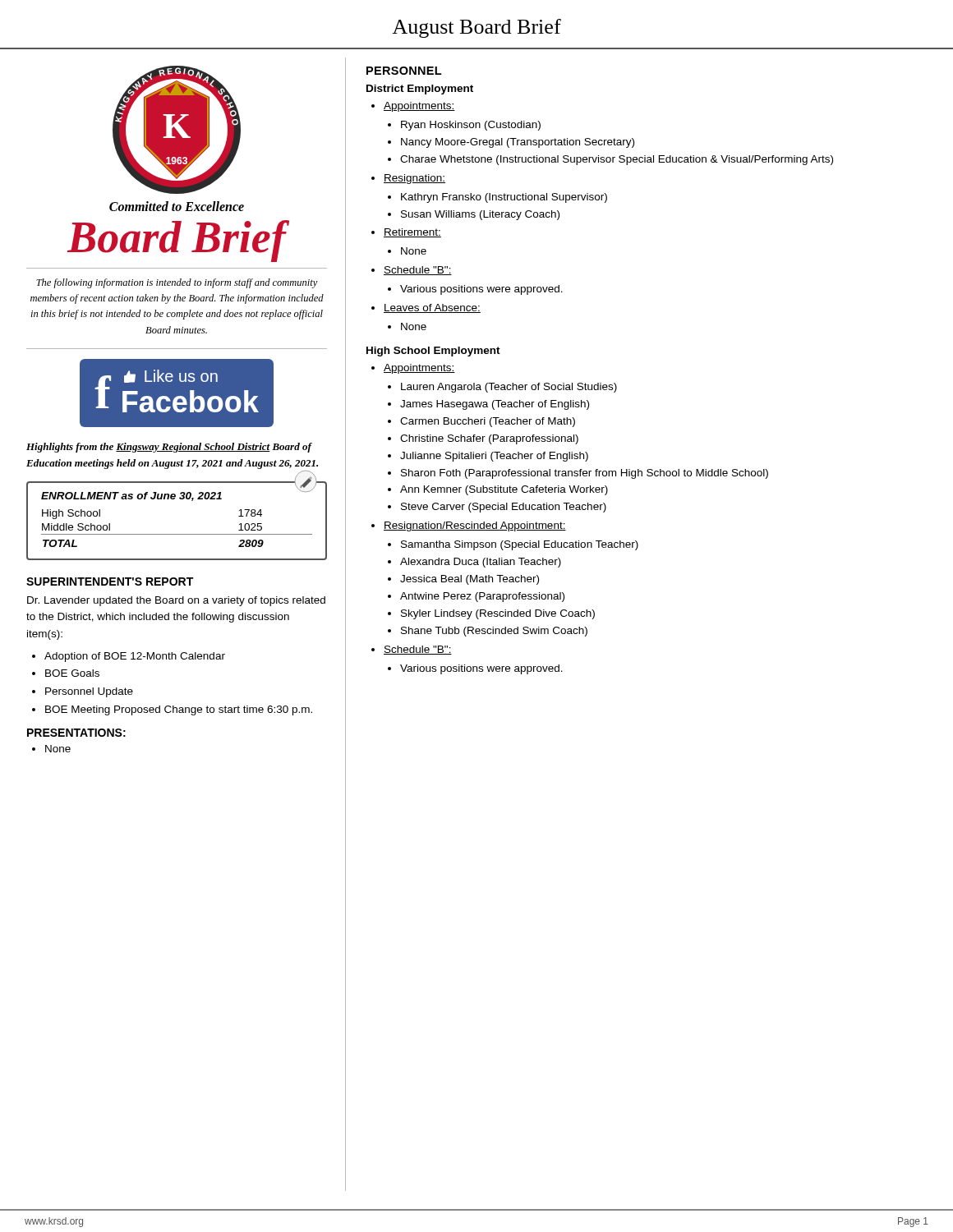Click a table

(177, 521)
